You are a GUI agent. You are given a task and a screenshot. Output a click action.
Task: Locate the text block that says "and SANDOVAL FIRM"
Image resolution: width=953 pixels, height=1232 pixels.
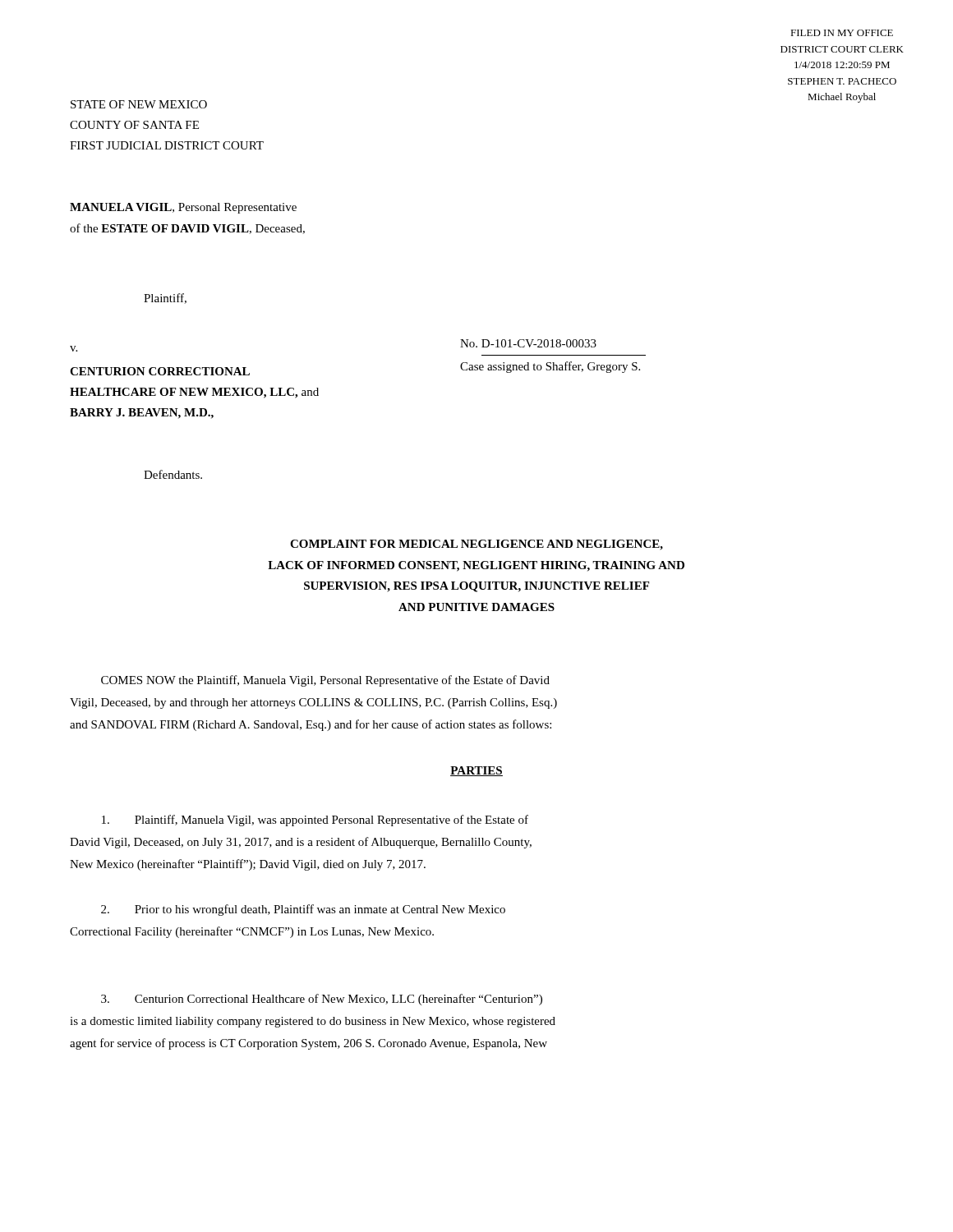click(311, 724)
